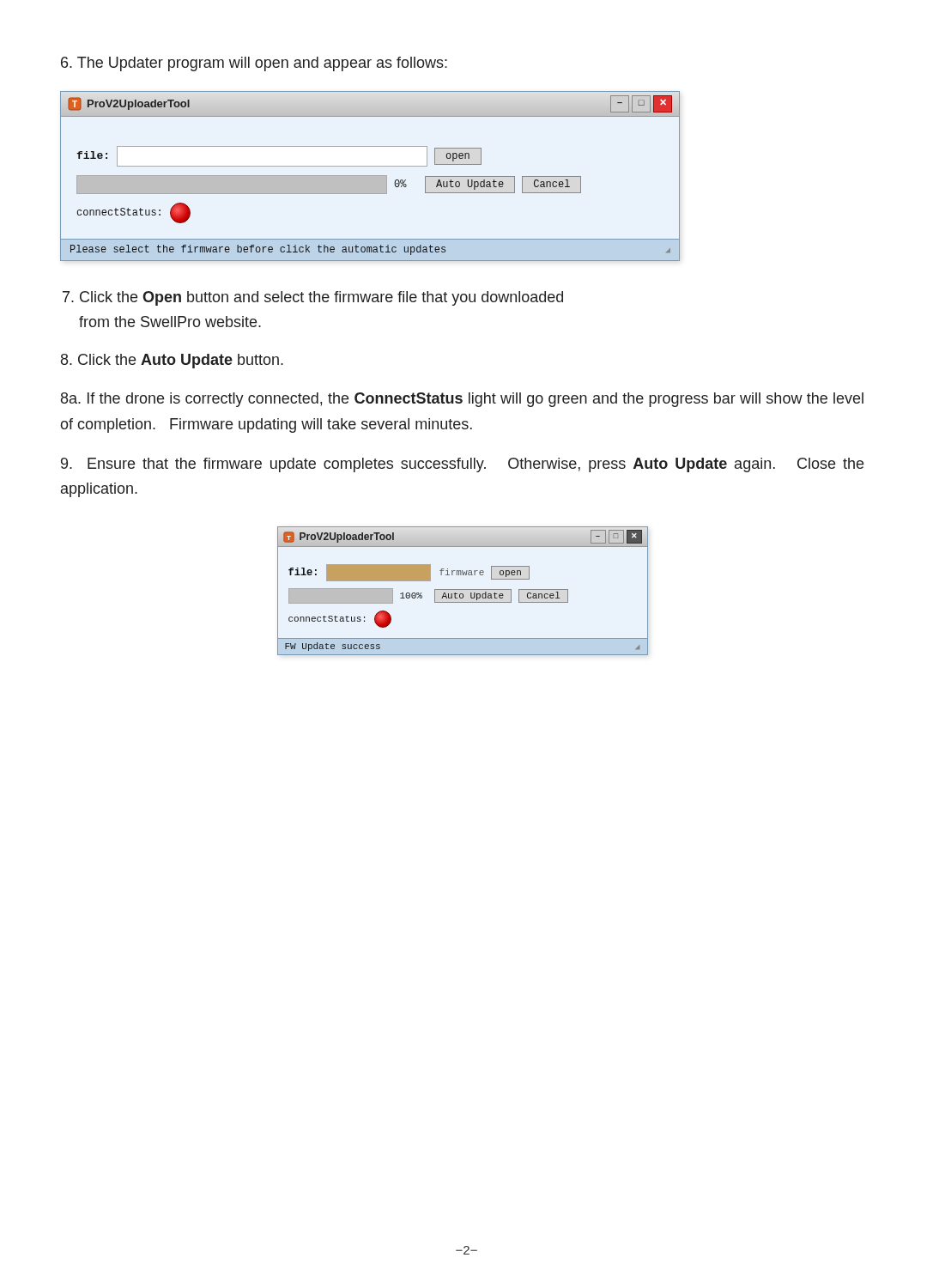Screen dimensions: 1288x933
Task: Locate the list item with the text "8. Click the Auto Update button."
Action: [x=172, y=360]
